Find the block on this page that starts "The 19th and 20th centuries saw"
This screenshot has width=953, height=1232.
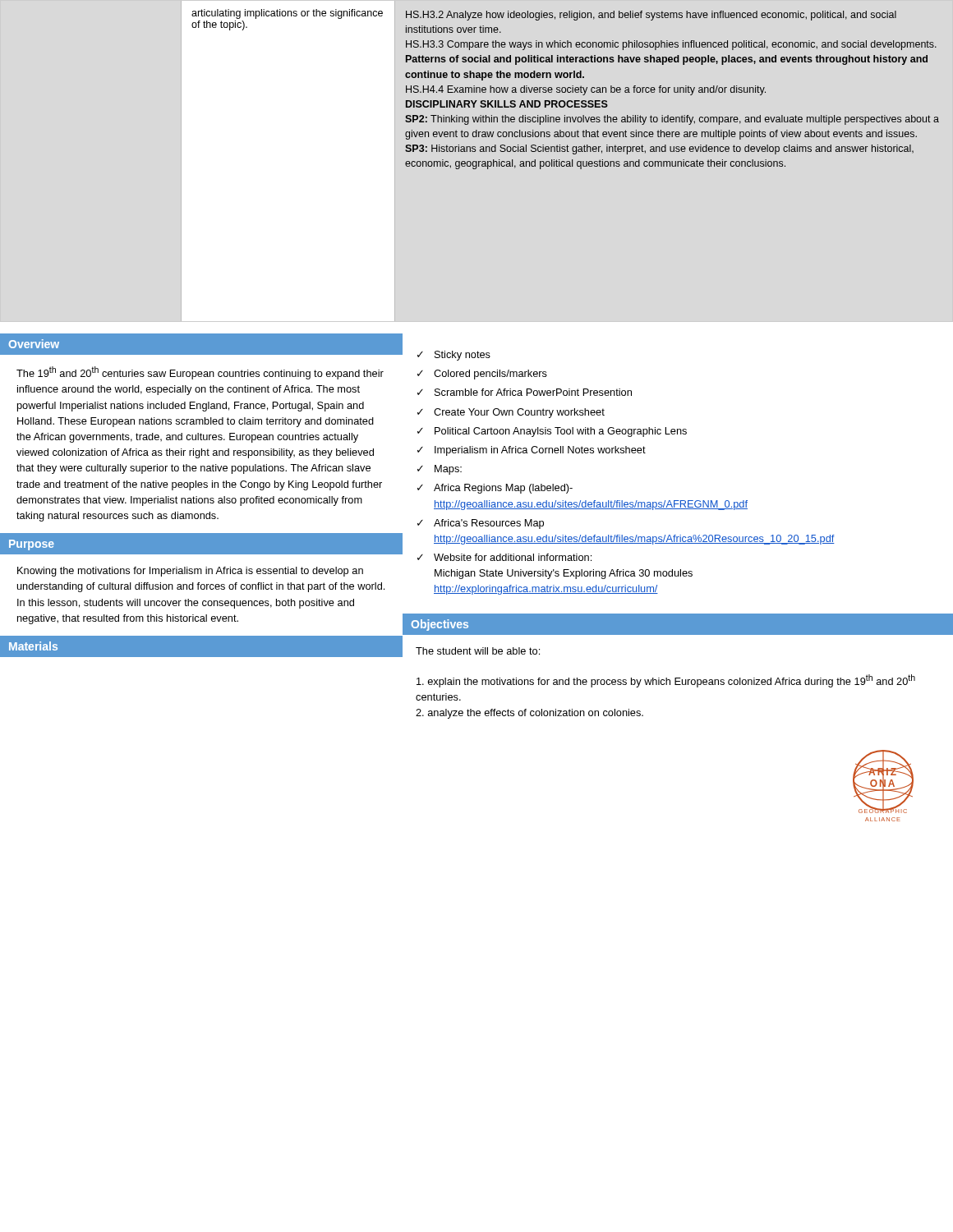(x=200, y=443)
